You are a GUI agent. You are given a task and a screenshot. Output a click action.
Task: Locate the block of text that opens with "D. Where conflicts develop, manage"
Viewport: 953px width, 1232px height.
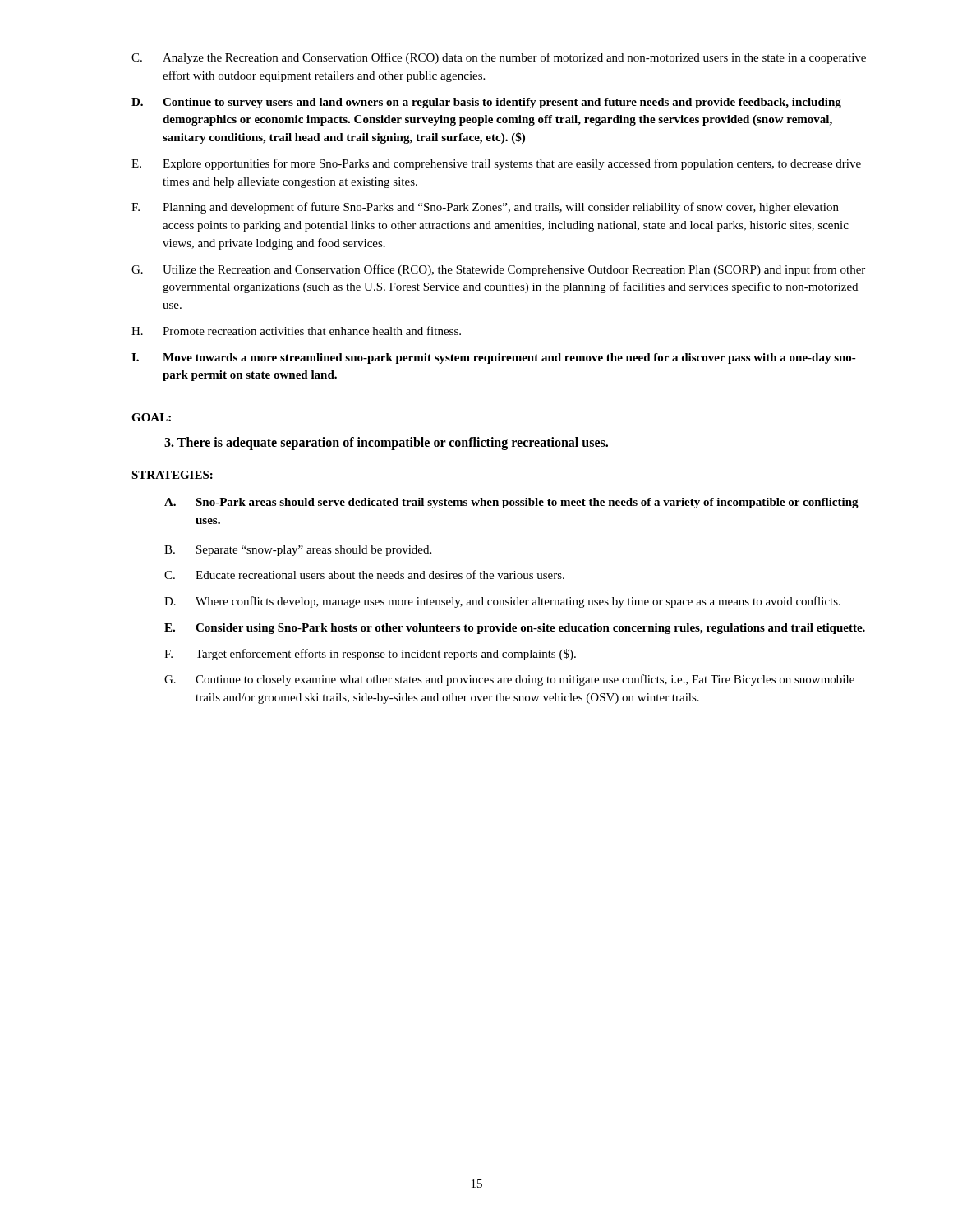pyautogui.click(x=518, y=602)
